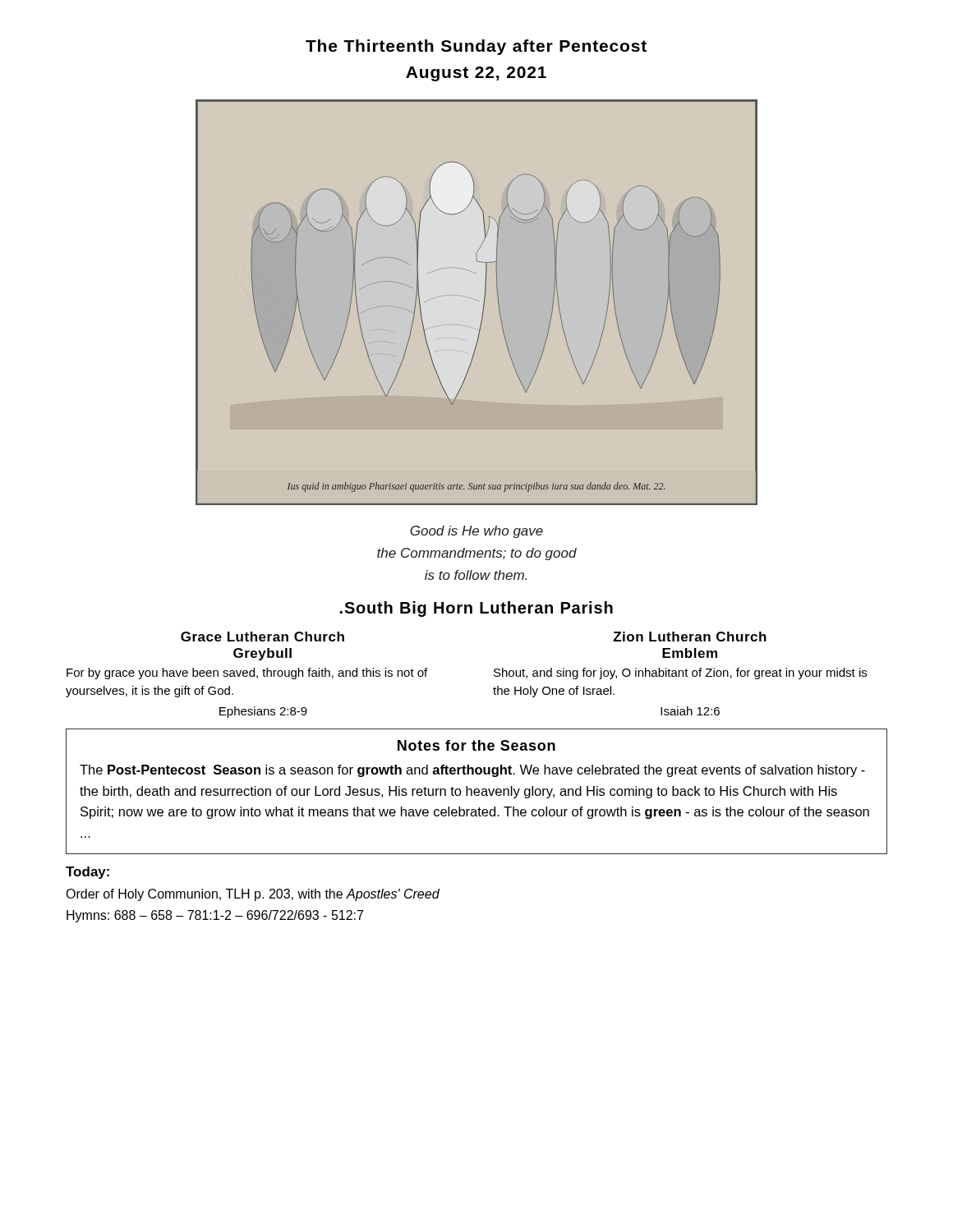Locate the section header that says "Zion Lutheran ChurchEmblem"
This screenshot has width=953, height=1232.
pyautogui.click(x=690, y=645)
